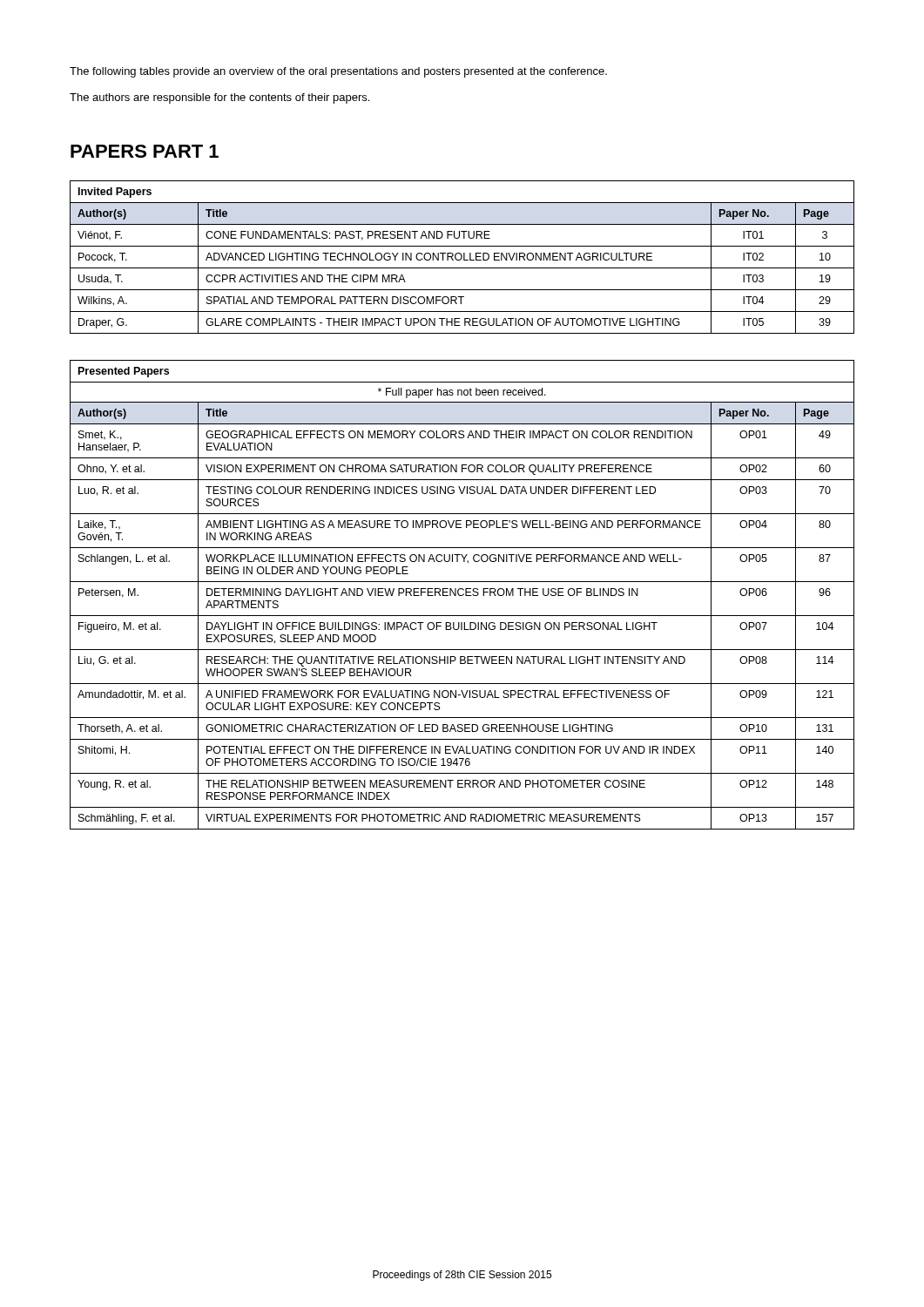Locate the table with the text "TESTING COLOUR RENDERING INDICES USING"
924x1307 pixels.
pos(462,595)
